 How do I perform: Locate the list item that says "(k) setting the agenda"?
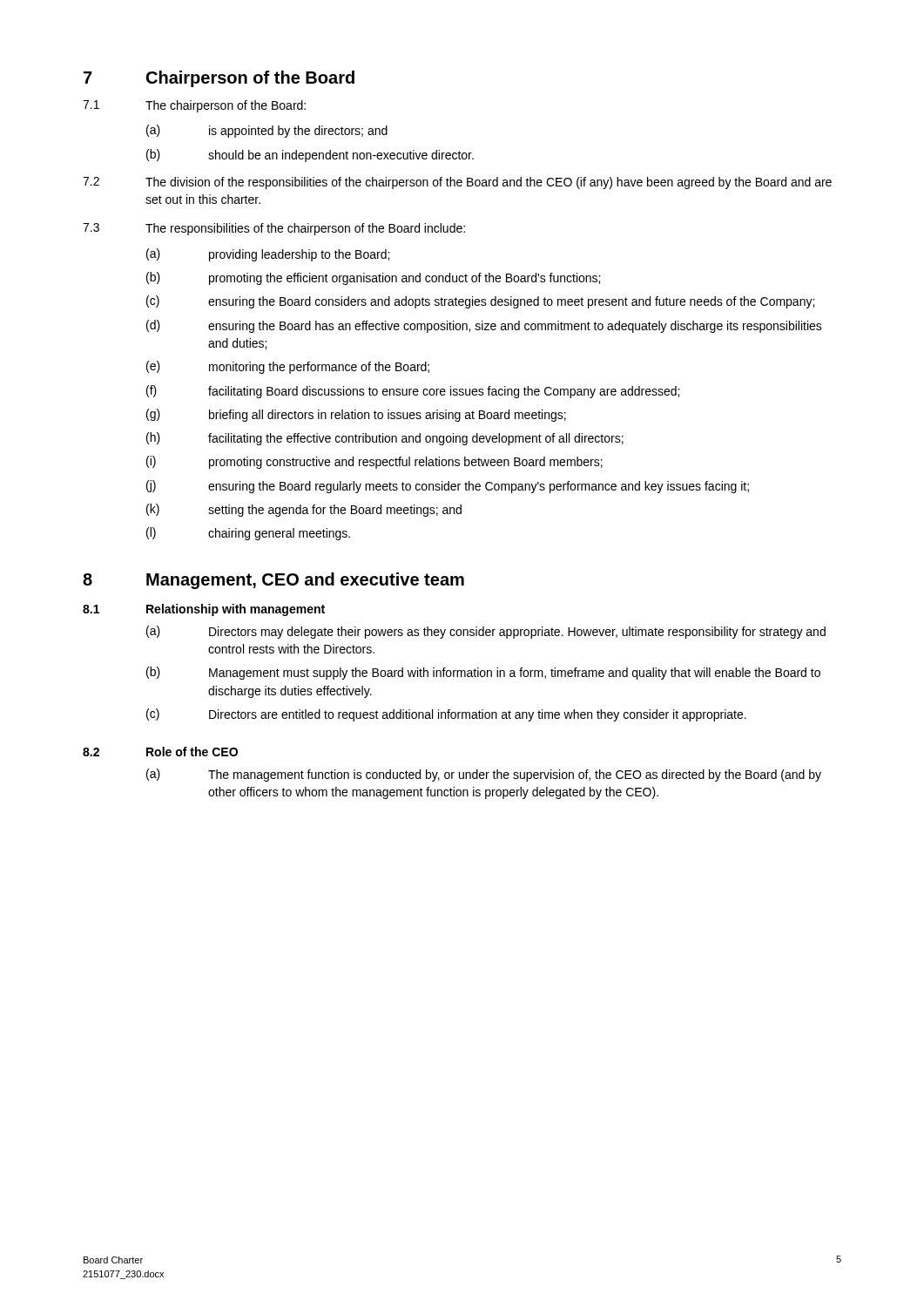click(304, 510)
